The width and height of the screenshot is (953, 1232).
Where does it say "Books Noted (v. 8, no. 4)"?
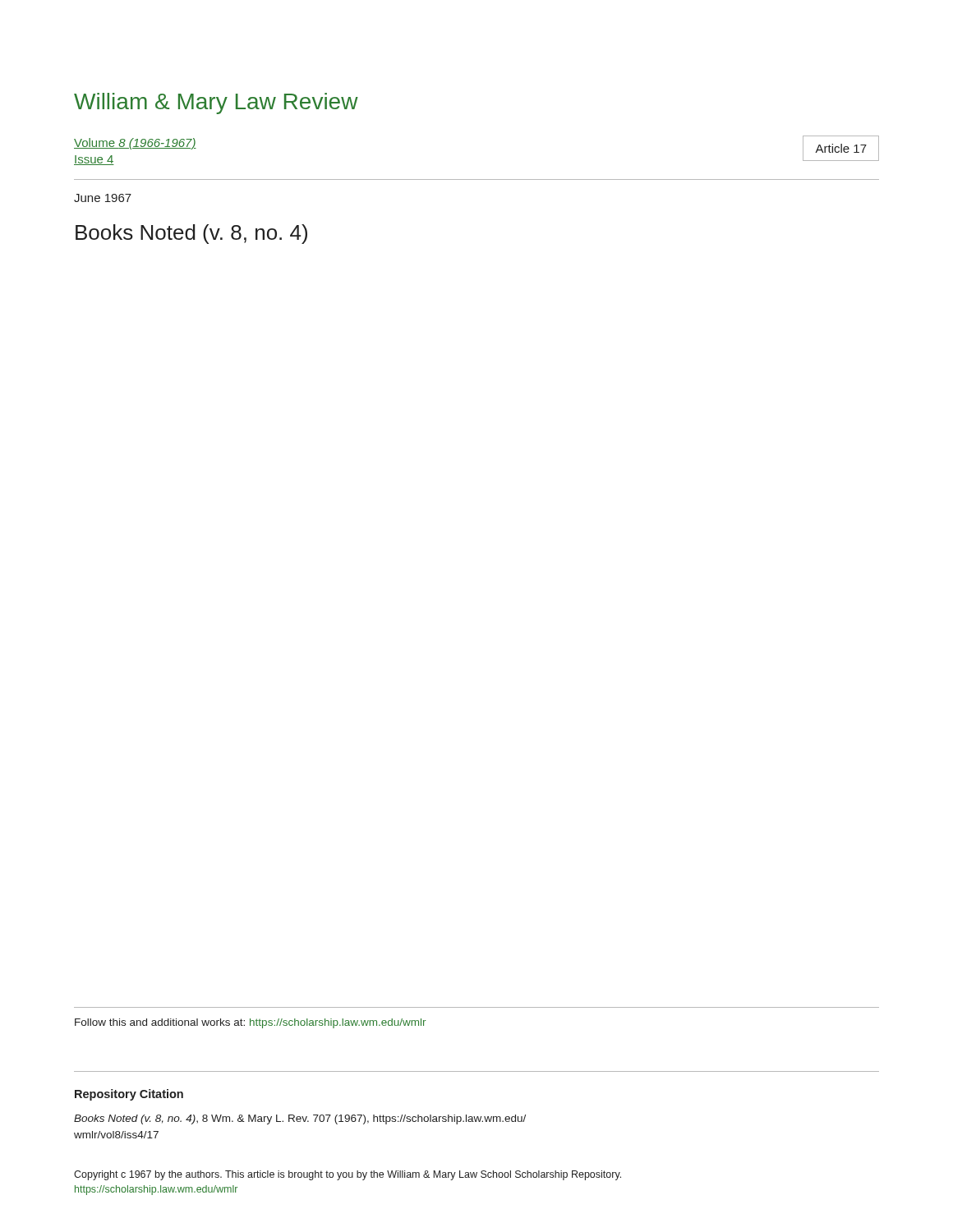coord(191,232)
